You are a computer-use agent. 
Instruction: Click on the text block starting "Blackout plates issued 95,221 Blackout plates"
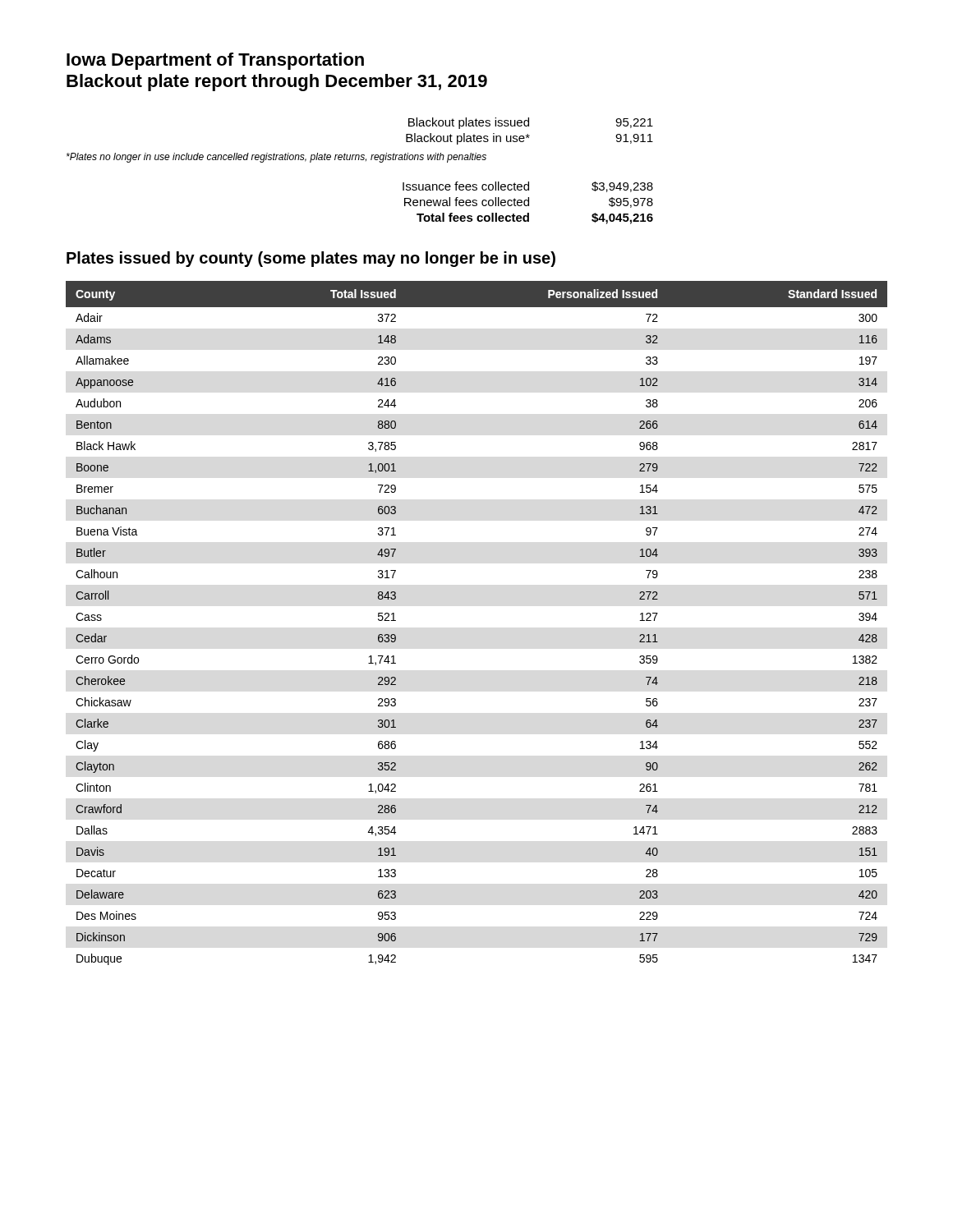point(476,130)
